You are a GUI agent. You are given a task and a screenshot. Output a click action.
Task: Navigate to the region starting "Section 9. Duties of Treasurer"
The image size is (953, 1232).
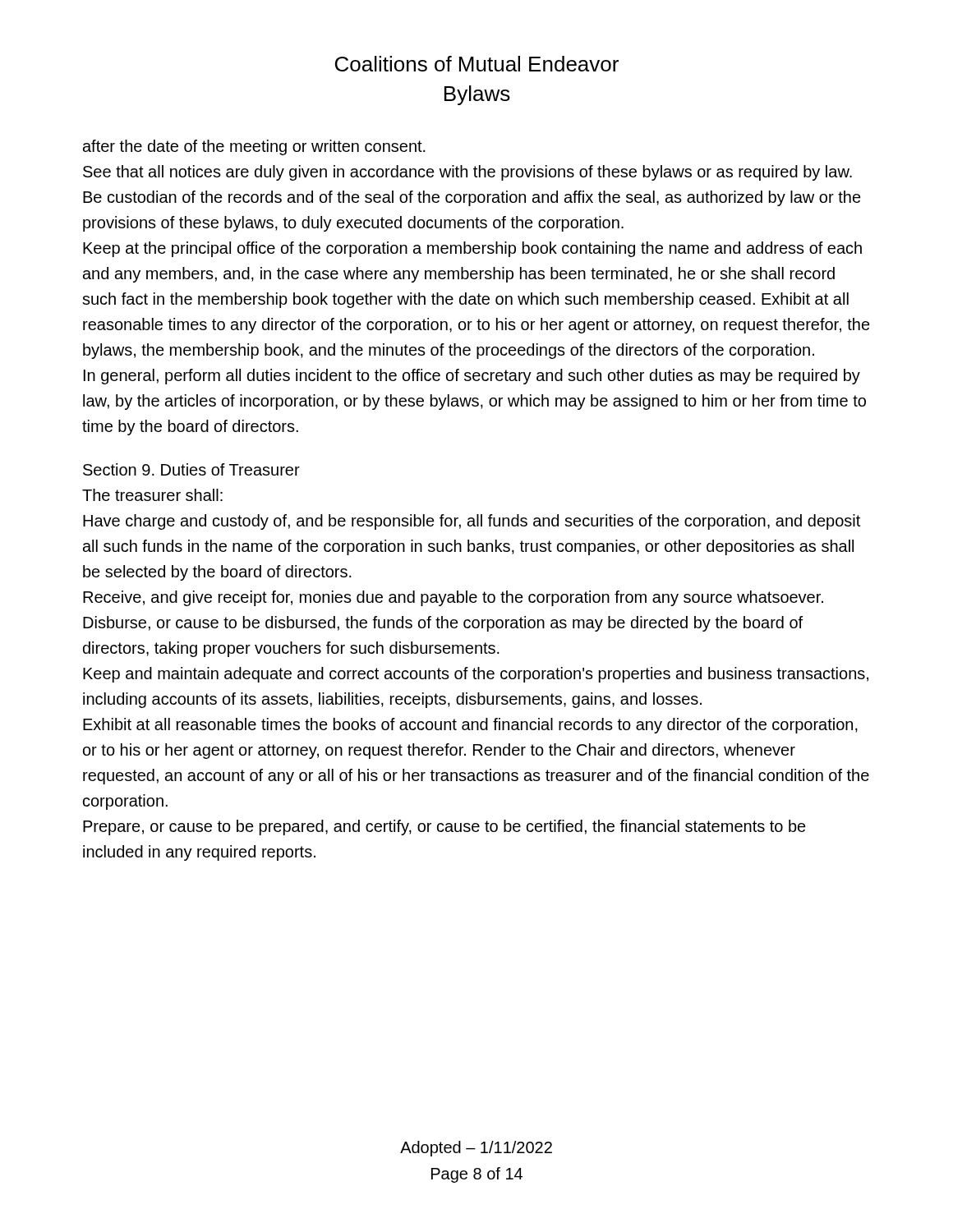191,470
